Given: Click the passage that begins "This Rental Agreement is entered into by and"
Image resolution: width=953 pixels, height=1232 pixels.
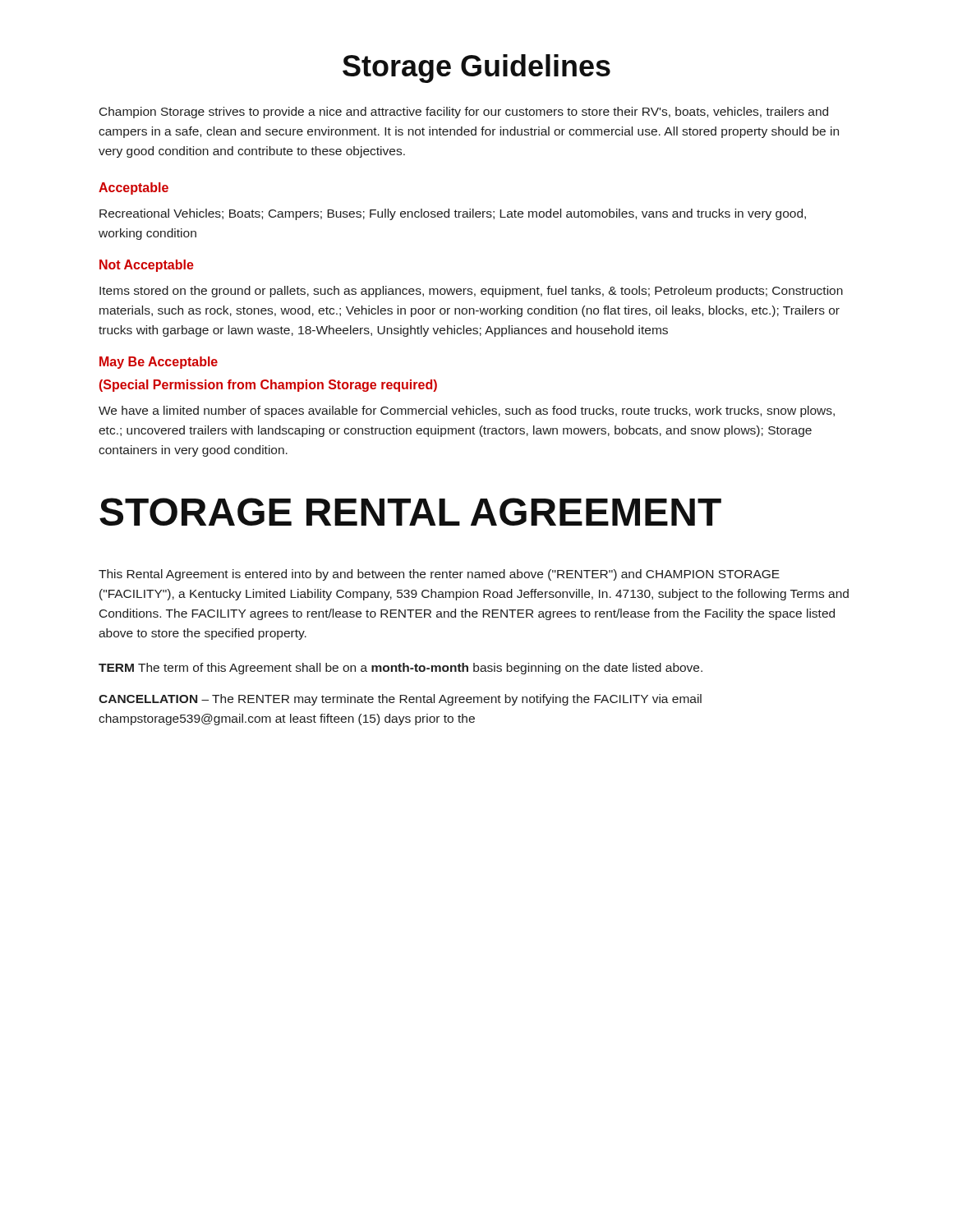Looking at the screenshot, I should [474, 604].
